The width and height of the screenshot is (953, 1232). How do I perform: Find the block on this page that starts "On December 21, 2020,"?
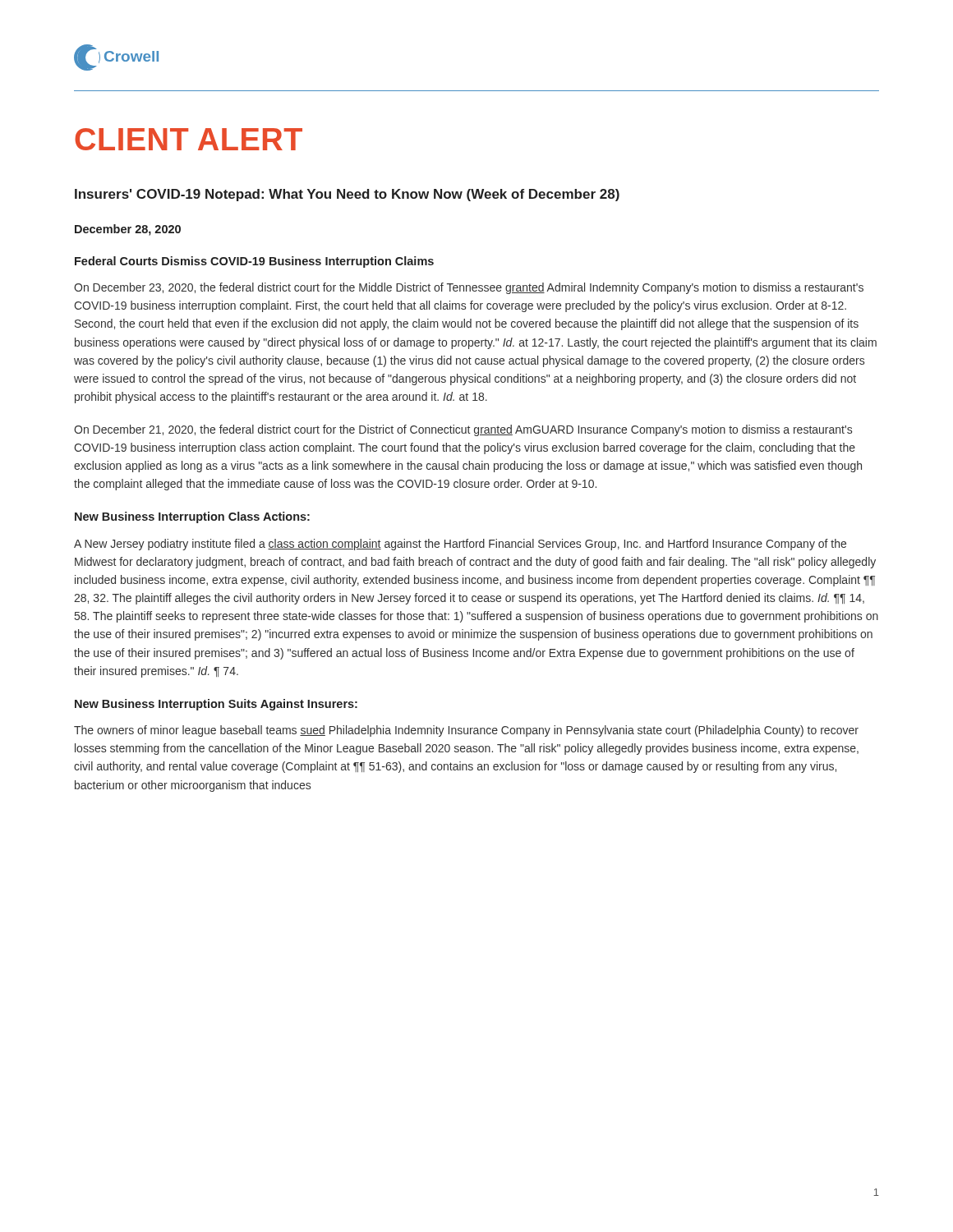point(476,457)
